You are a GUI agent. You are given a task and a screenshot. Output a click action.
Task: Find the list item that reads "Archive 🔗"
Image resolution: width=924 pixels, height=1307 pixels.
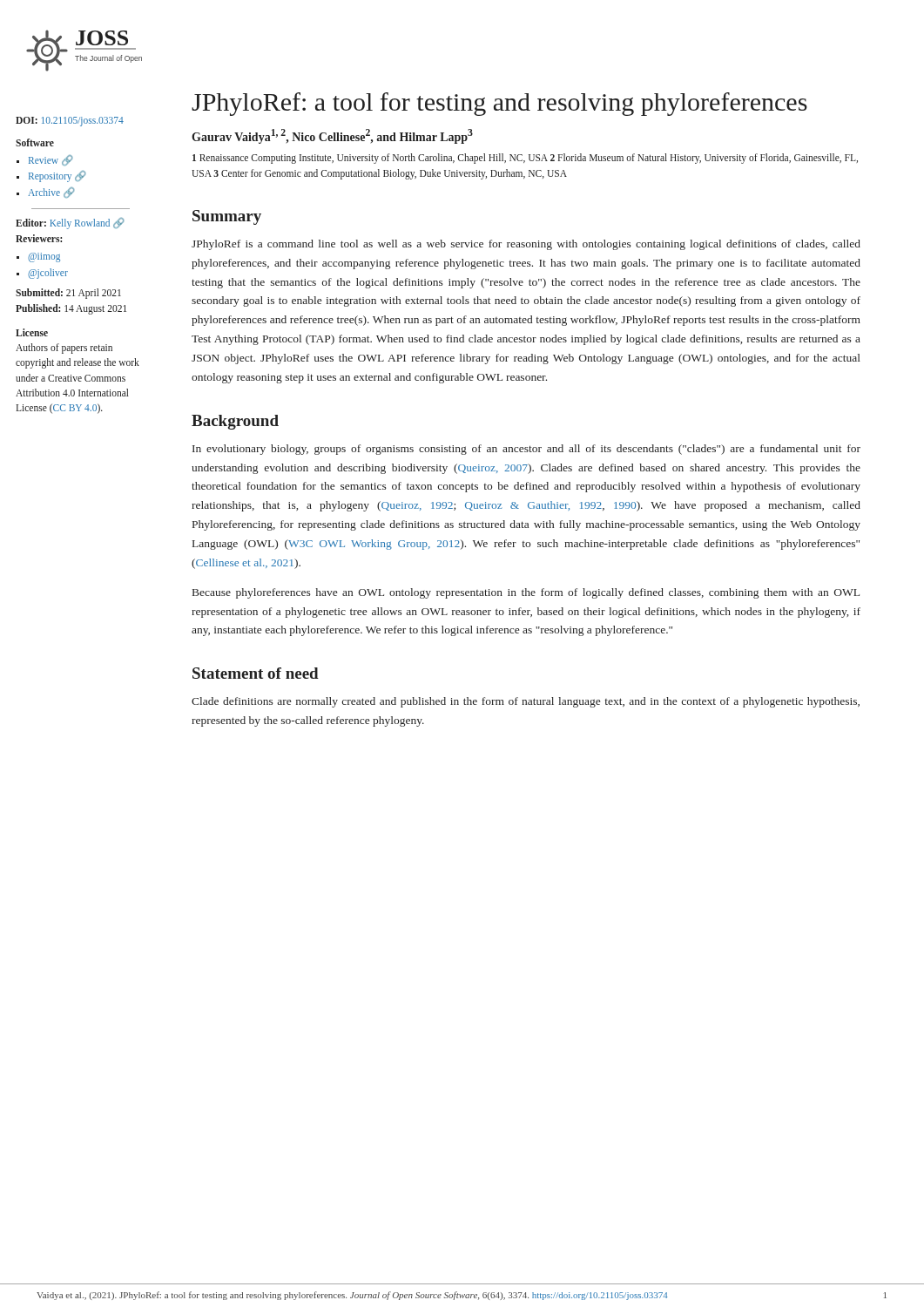coord(51,193)
